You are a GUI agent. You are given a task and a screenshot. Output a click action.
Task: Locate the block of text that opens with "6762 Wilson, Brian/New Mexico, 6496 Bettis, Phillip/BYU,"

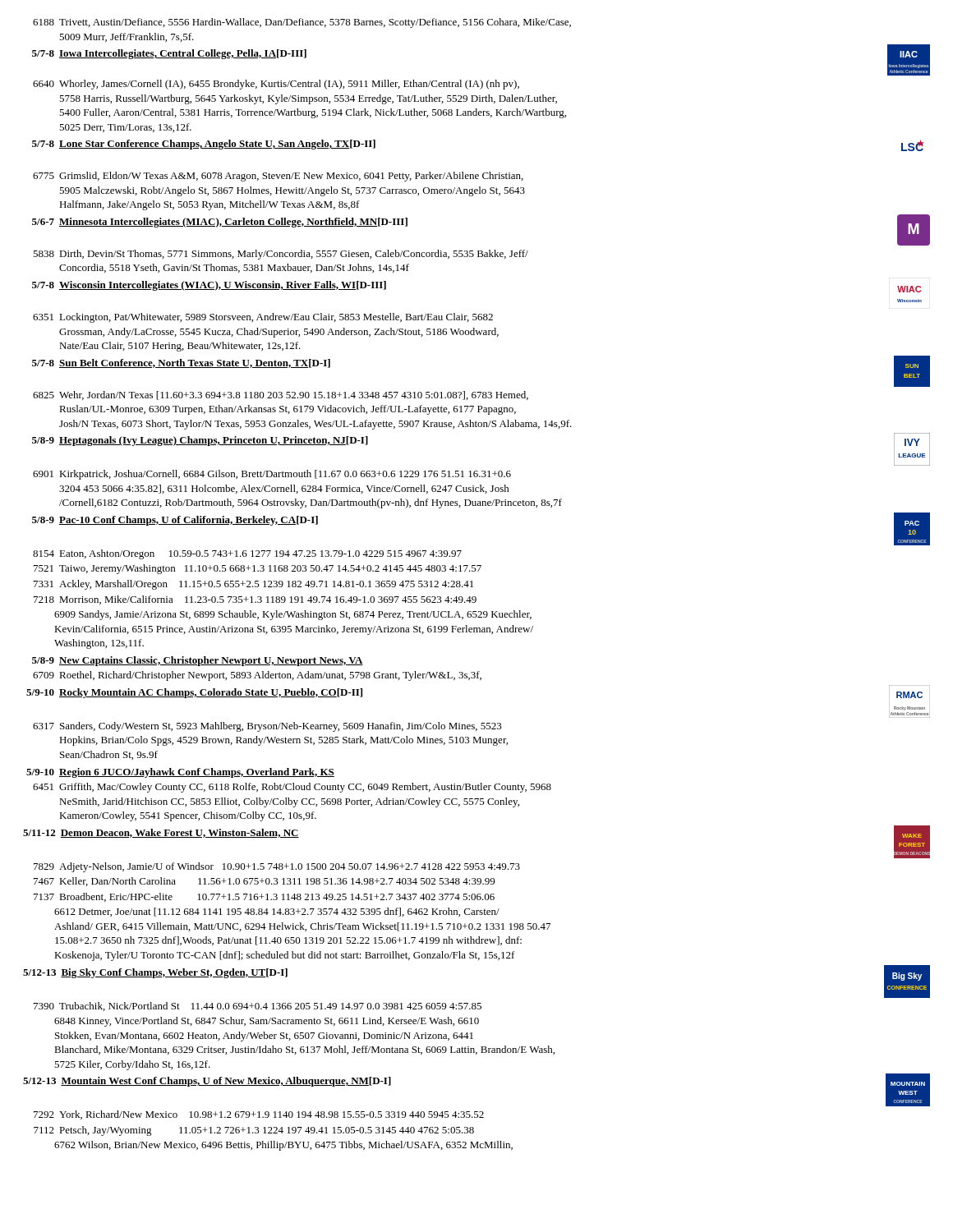492,1145
